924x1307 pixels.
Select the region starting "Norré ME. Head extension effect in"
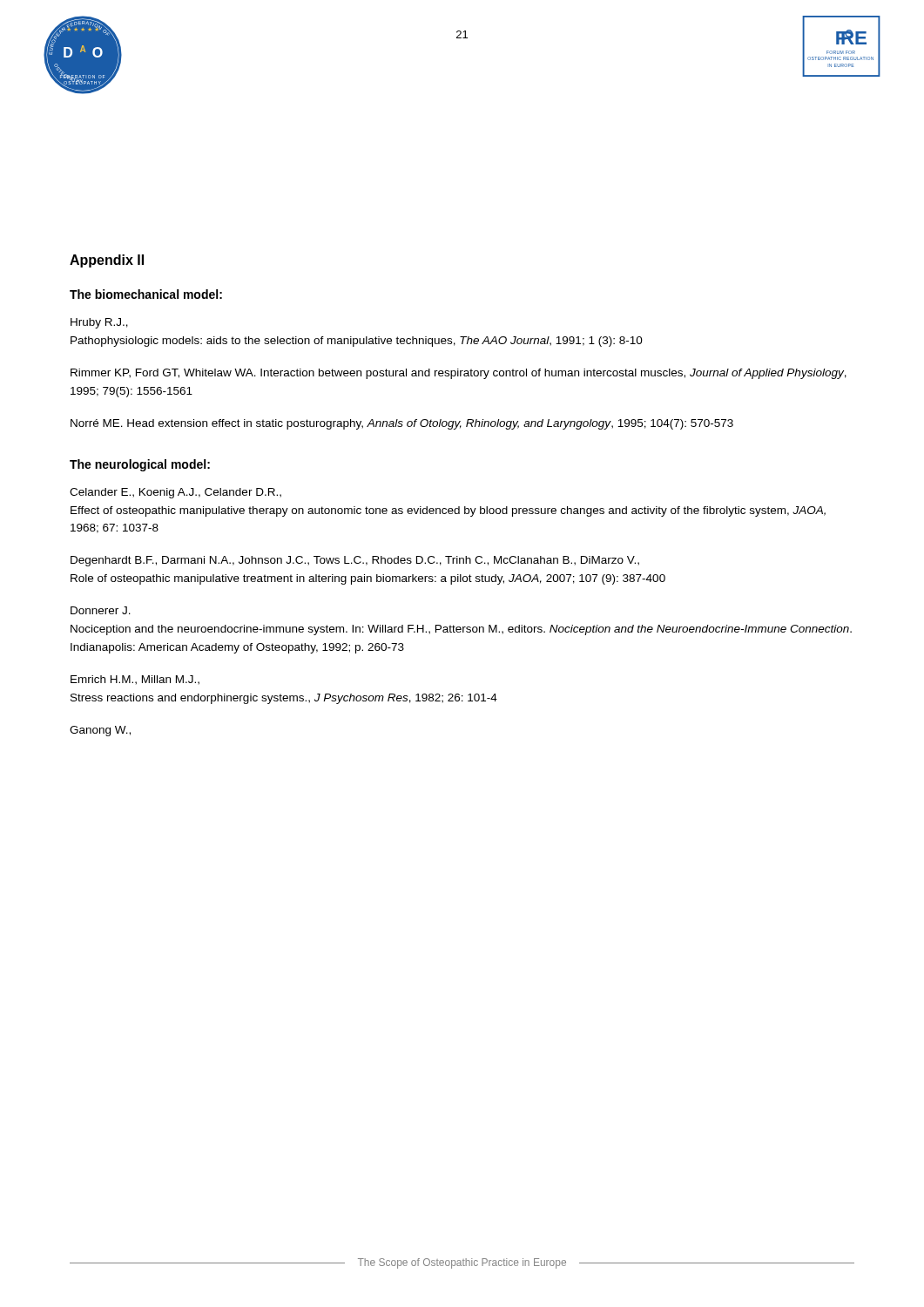(x=402, y=423)
